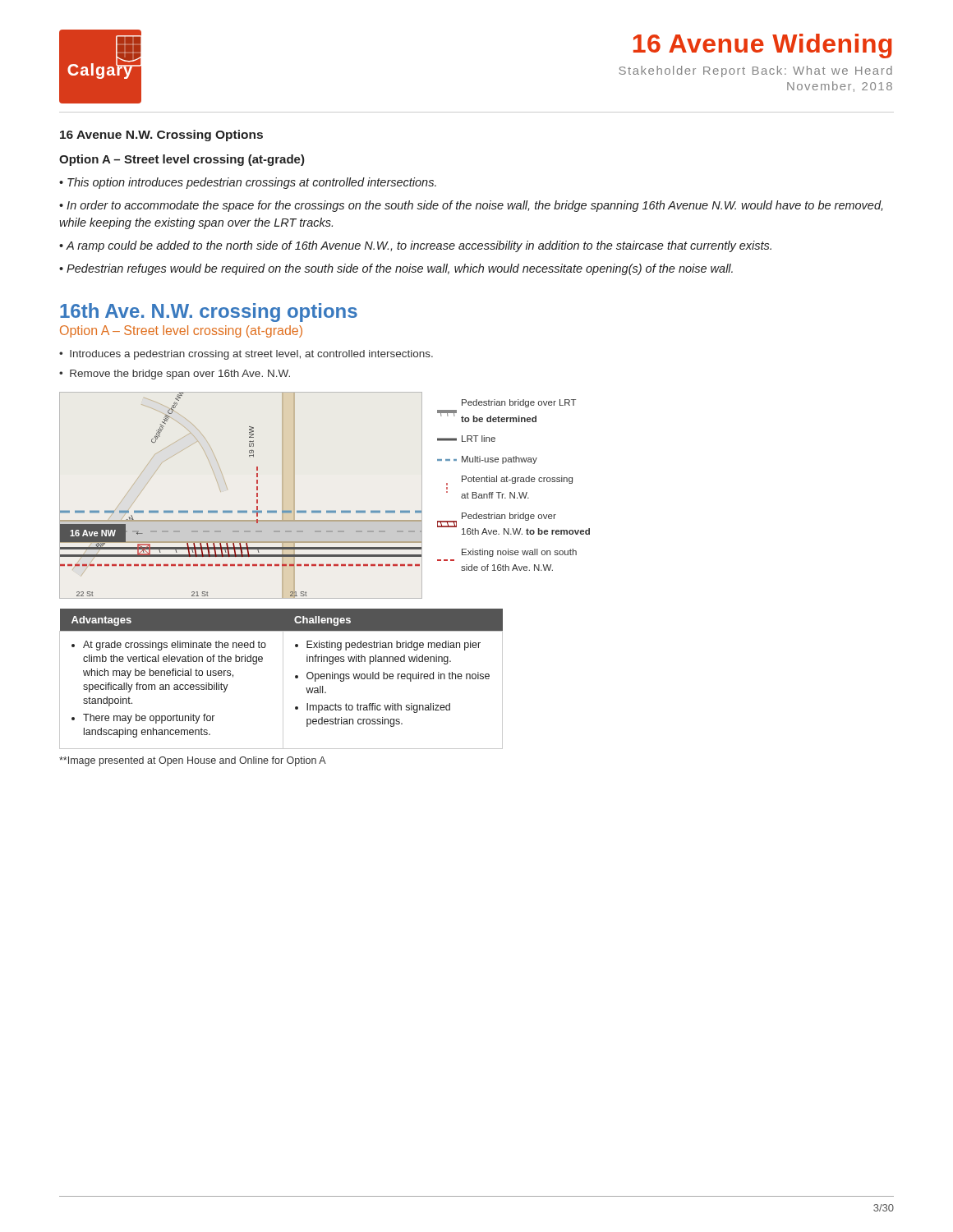953x1232 pixels.
Task: Point to the block starting "• Pedestrian refuges"
Action: pyautogui.click(x=397, y=269)
